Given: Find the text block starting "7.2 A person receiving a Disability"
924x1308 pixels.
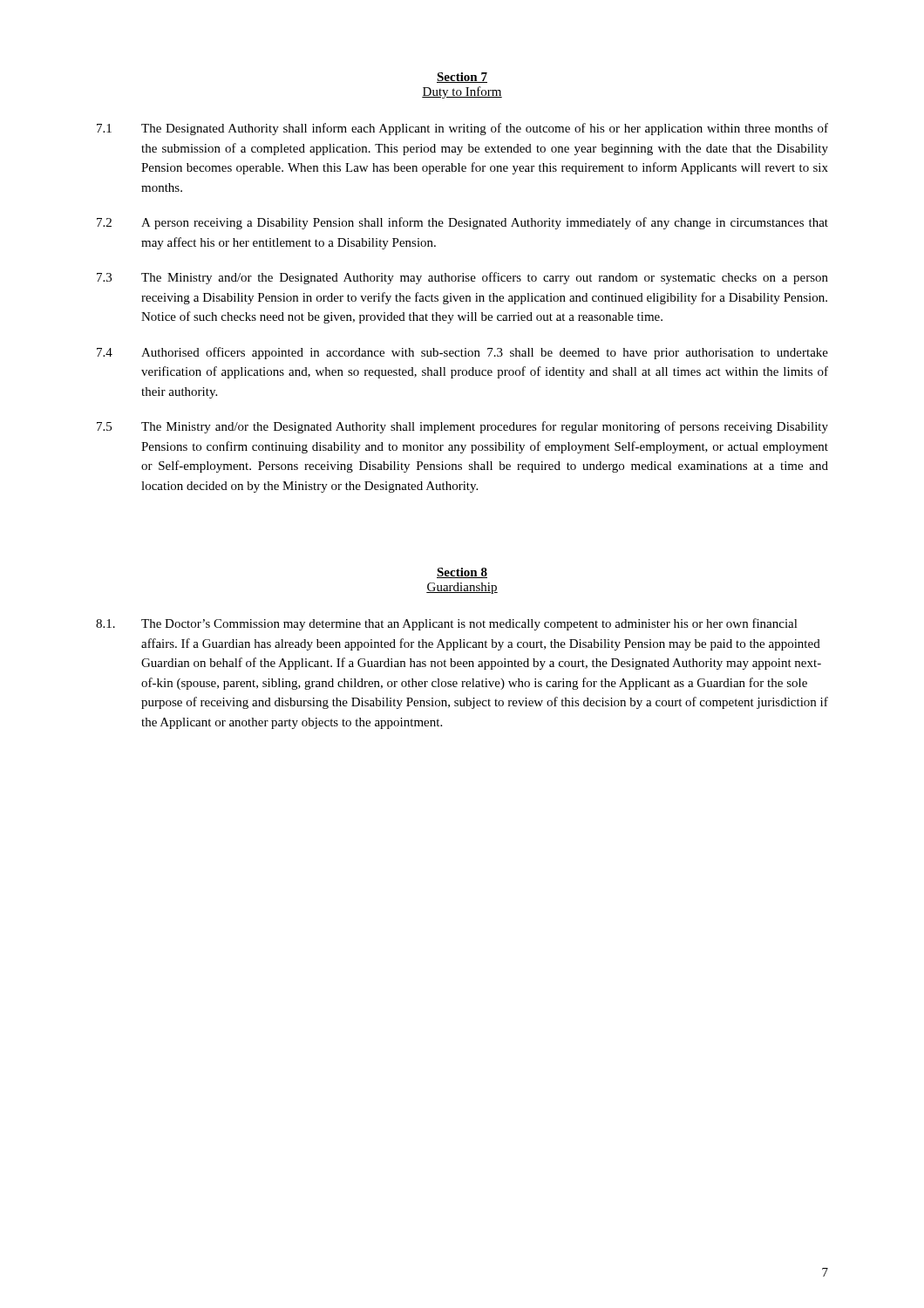Looking at the screenshot, I should click(462, 232).
